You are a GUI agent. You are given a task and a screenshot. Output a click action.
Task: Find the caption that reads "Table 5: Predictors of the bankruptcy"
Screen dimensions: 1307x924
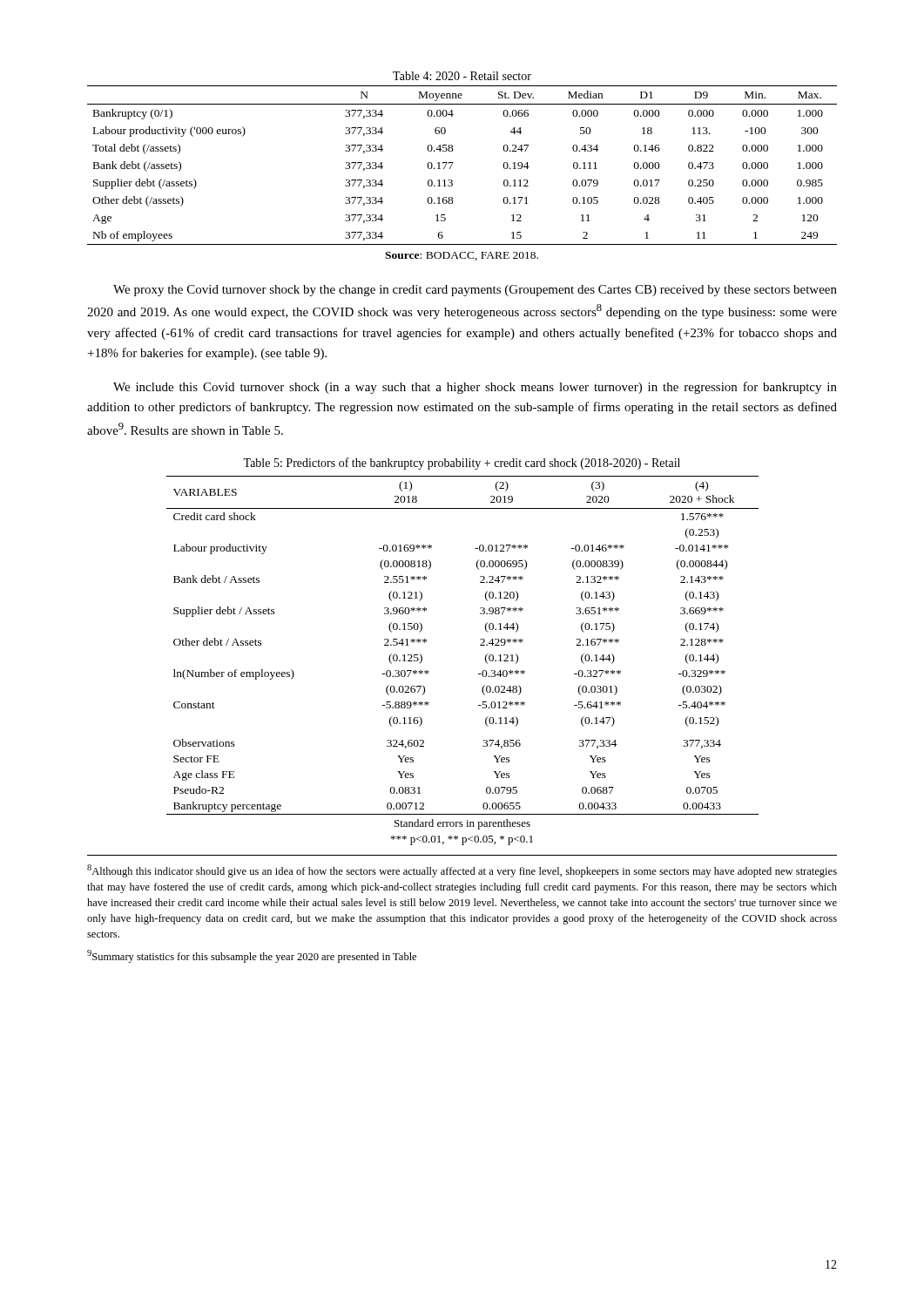click(x=462, y=463)
